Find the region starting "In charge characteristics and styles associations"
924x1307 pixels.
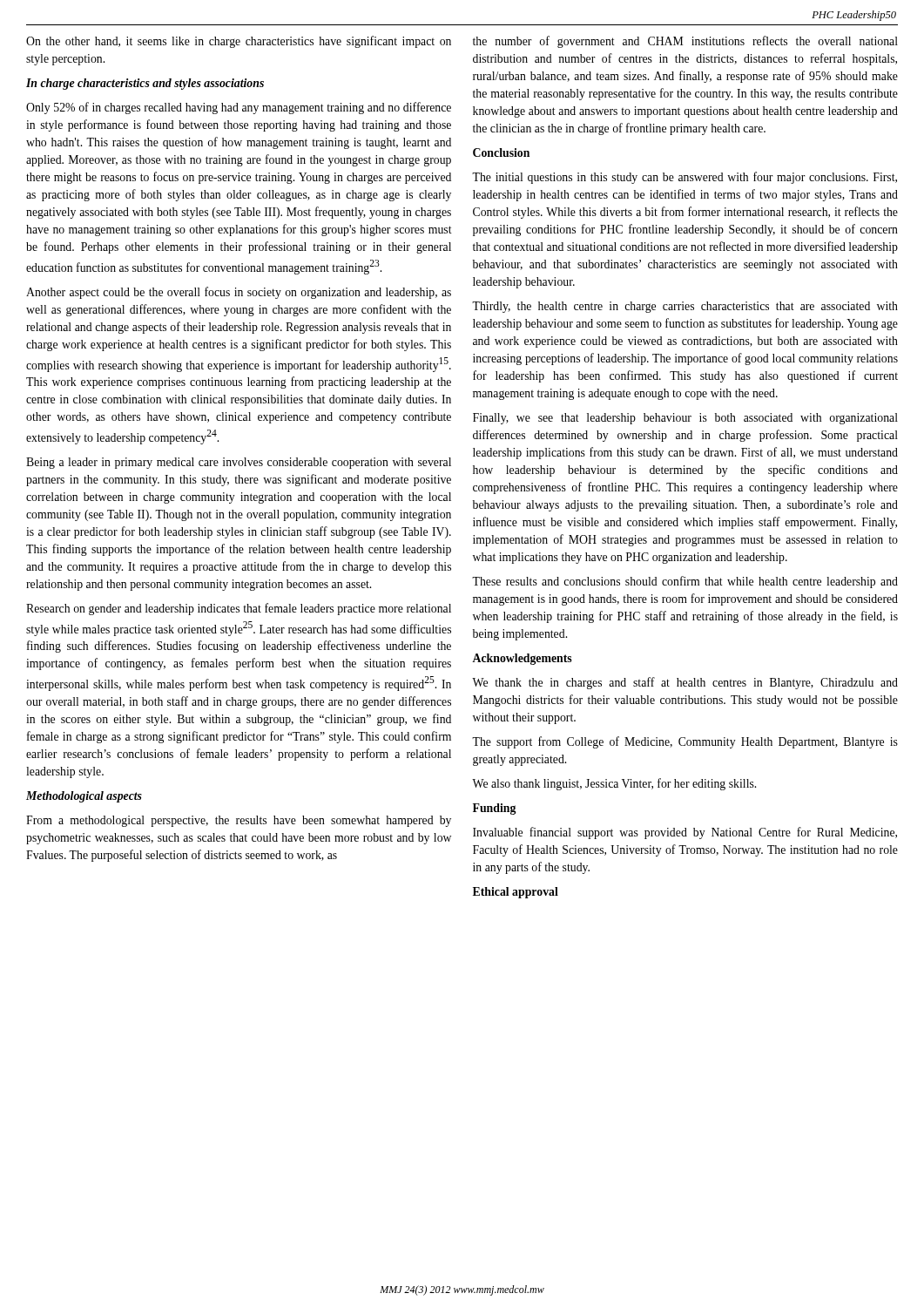[x=239, y=84]
